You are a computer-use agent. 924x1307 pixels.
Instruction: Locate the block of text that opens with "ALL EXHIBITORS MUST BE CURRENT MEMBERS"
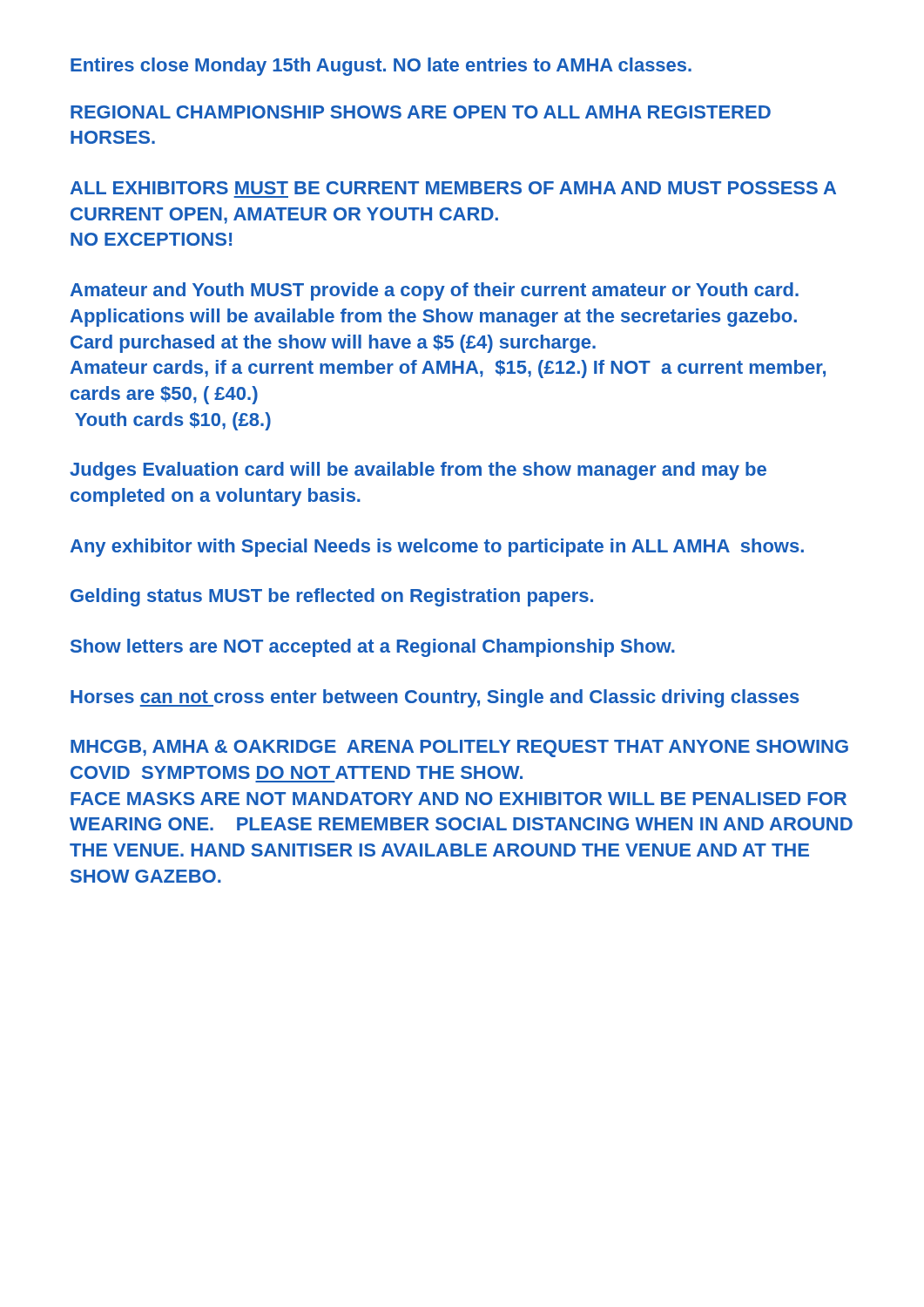(x=462, y=214)
